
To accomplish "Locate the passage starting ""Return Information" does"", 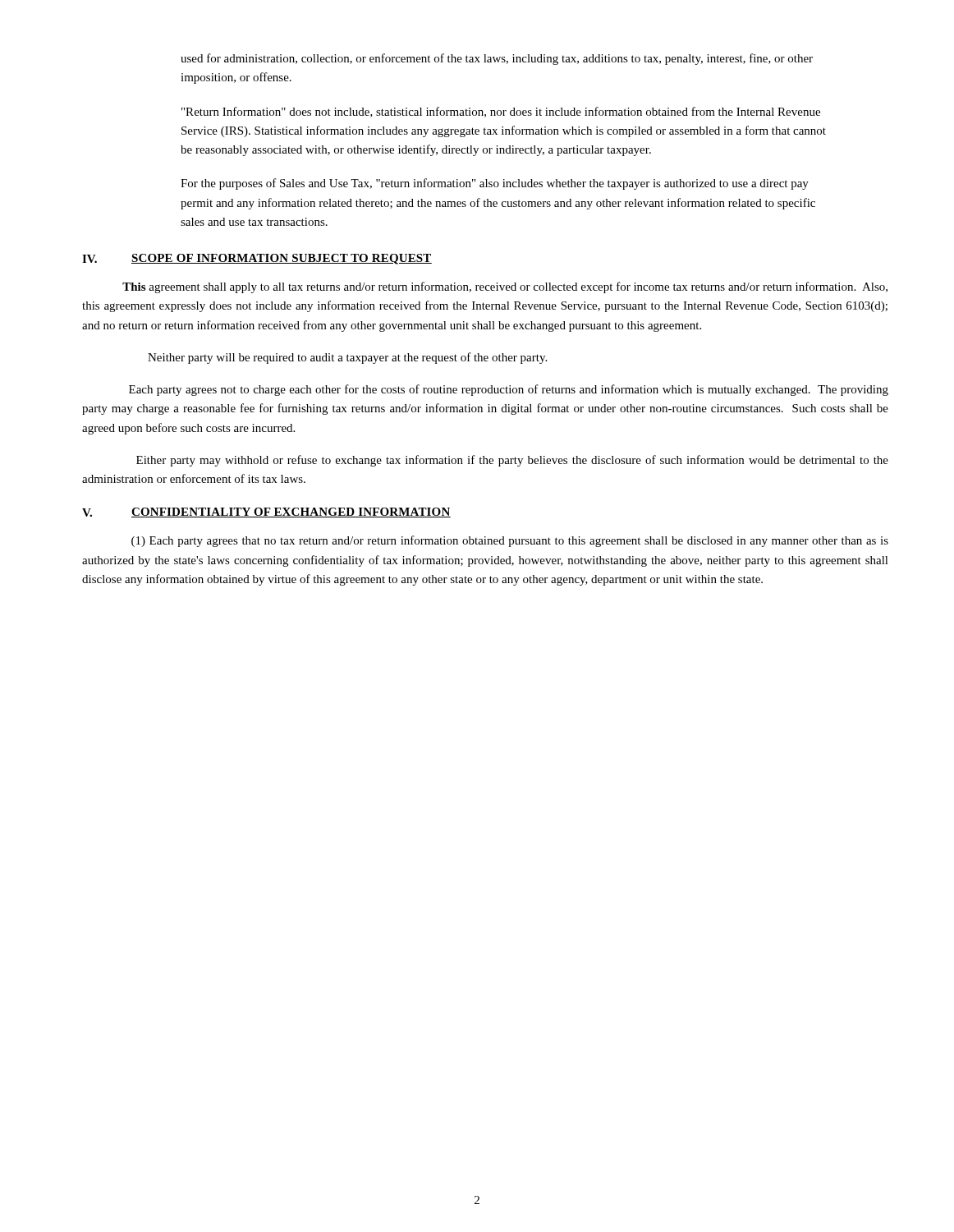I will click(x=503, y=130).
